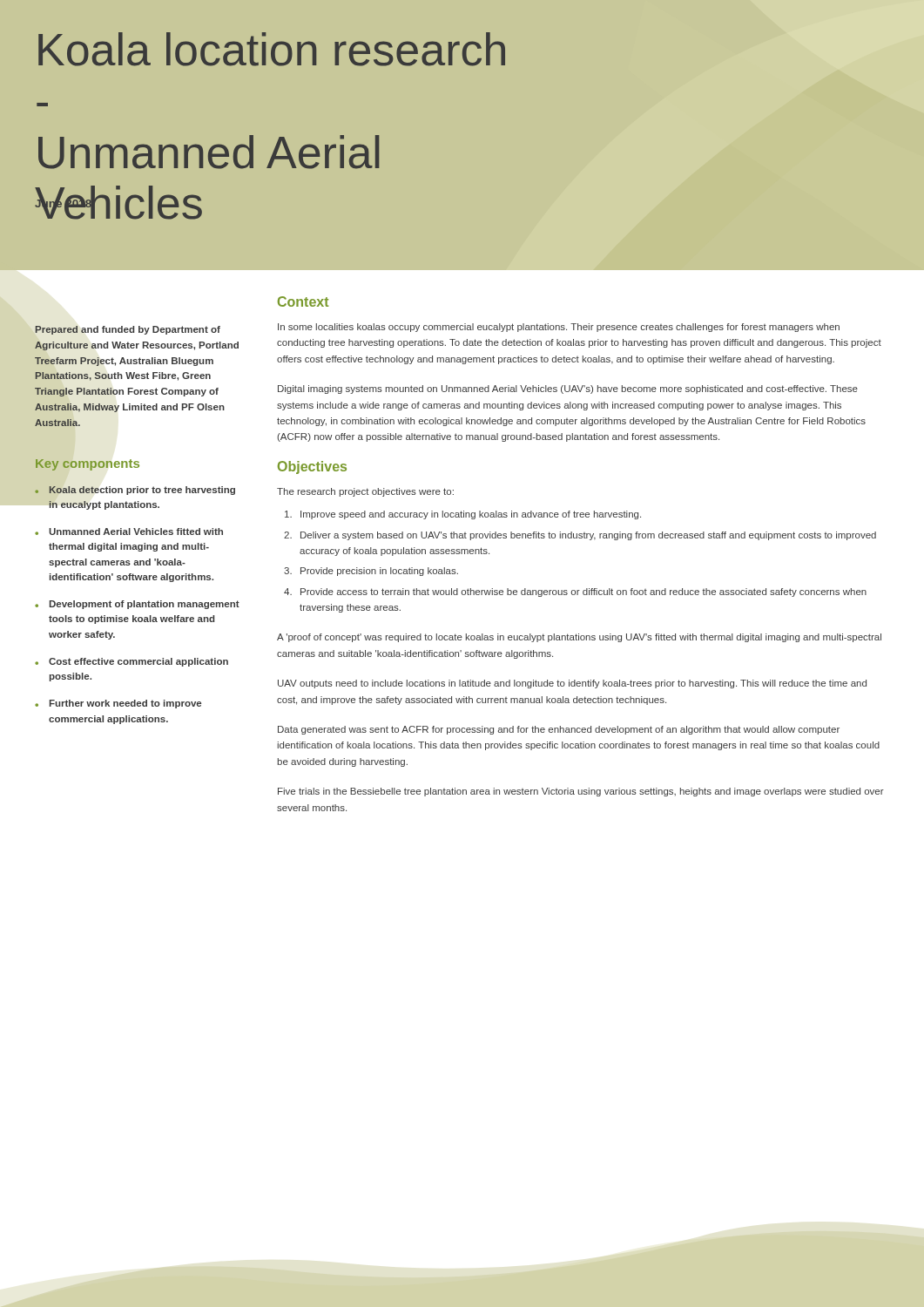Select the region starting "Improve speed and"
Screen dimensions: 1307x924
click(471, 514)
